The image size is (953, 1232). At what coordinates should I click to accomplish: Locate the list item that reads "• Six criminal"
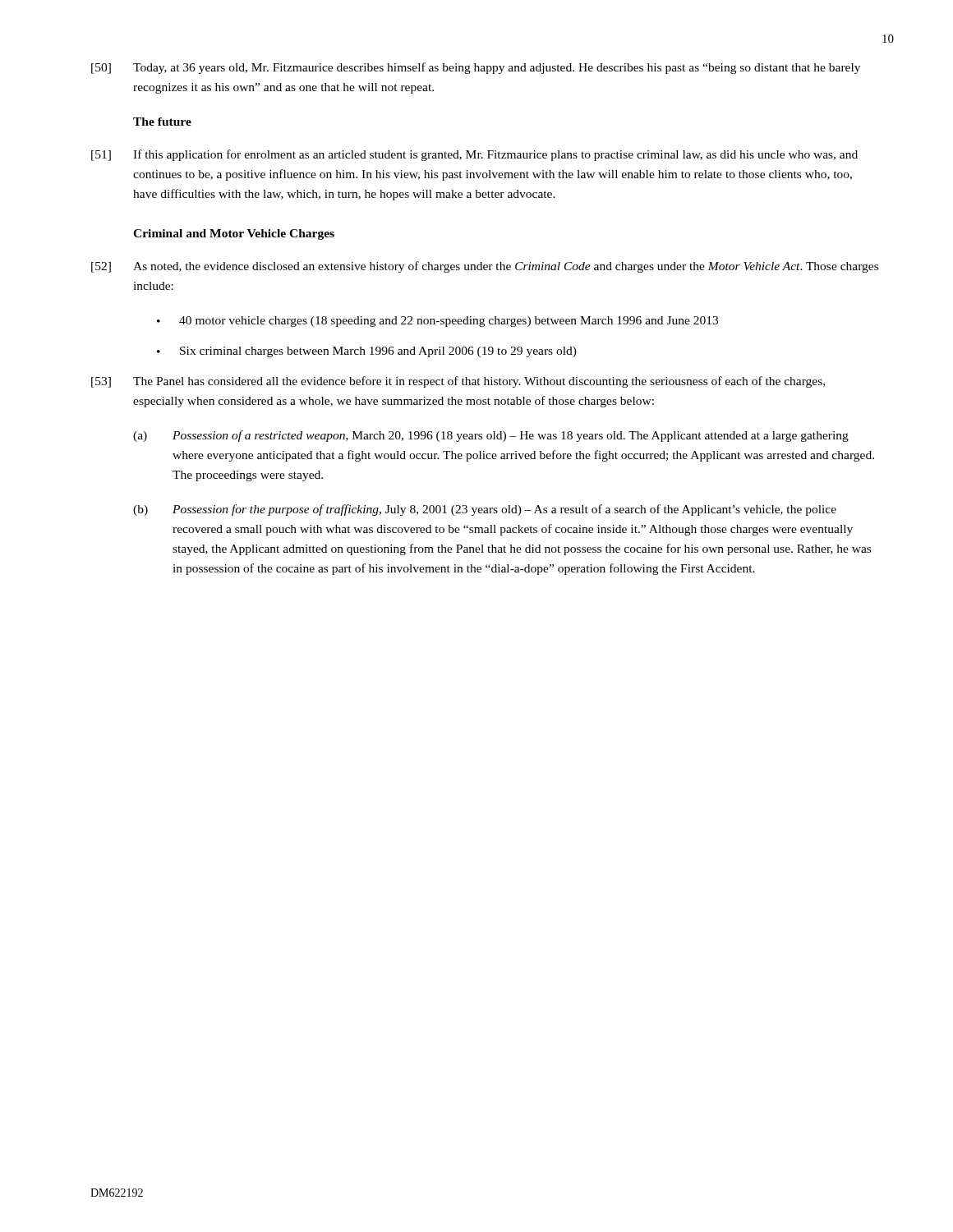tap(518, 351)
